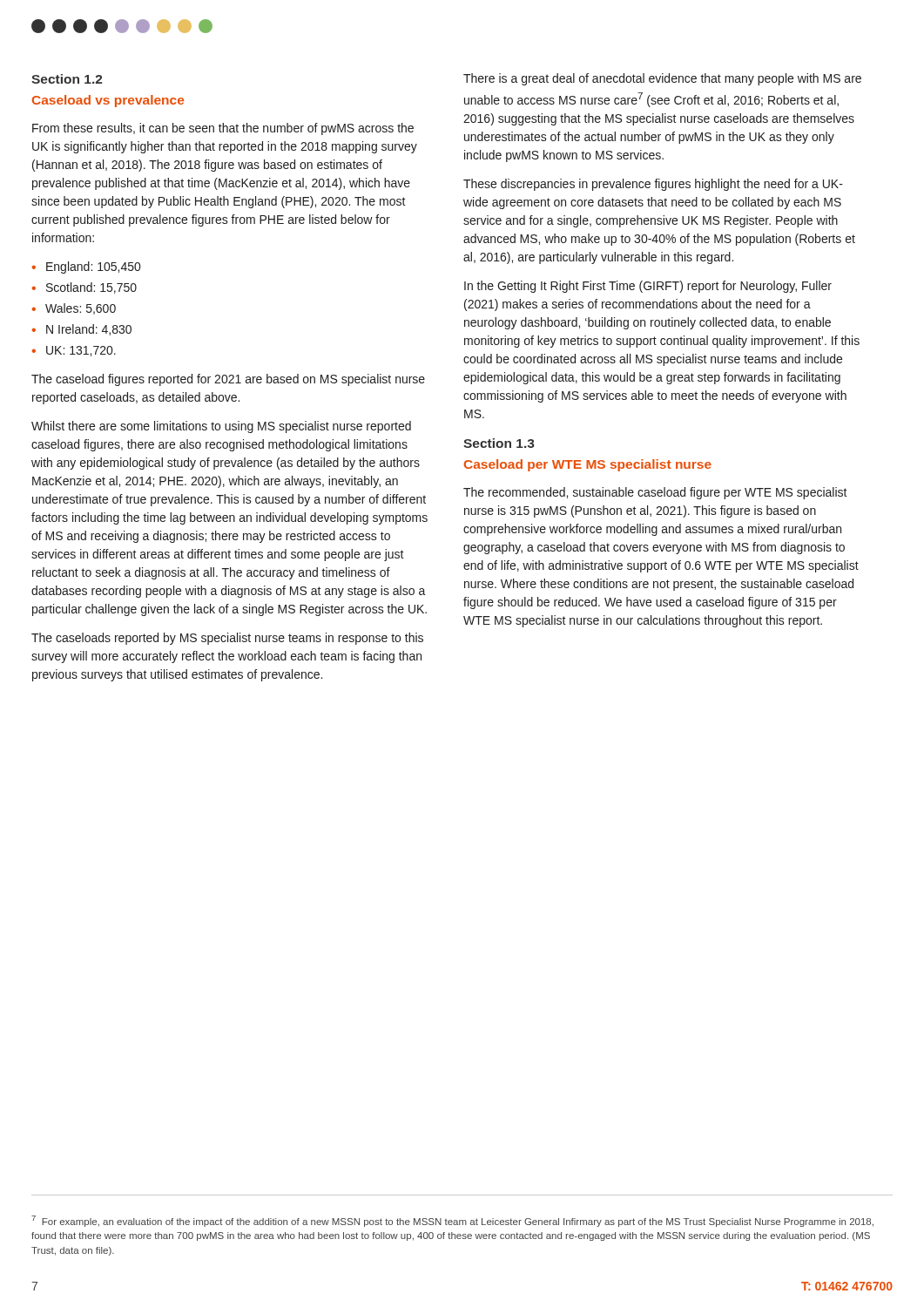Find the text starting "The caseload figures reported for 2021"
This screenshot has height=1307, width=924.
click(x=228, y=388)
